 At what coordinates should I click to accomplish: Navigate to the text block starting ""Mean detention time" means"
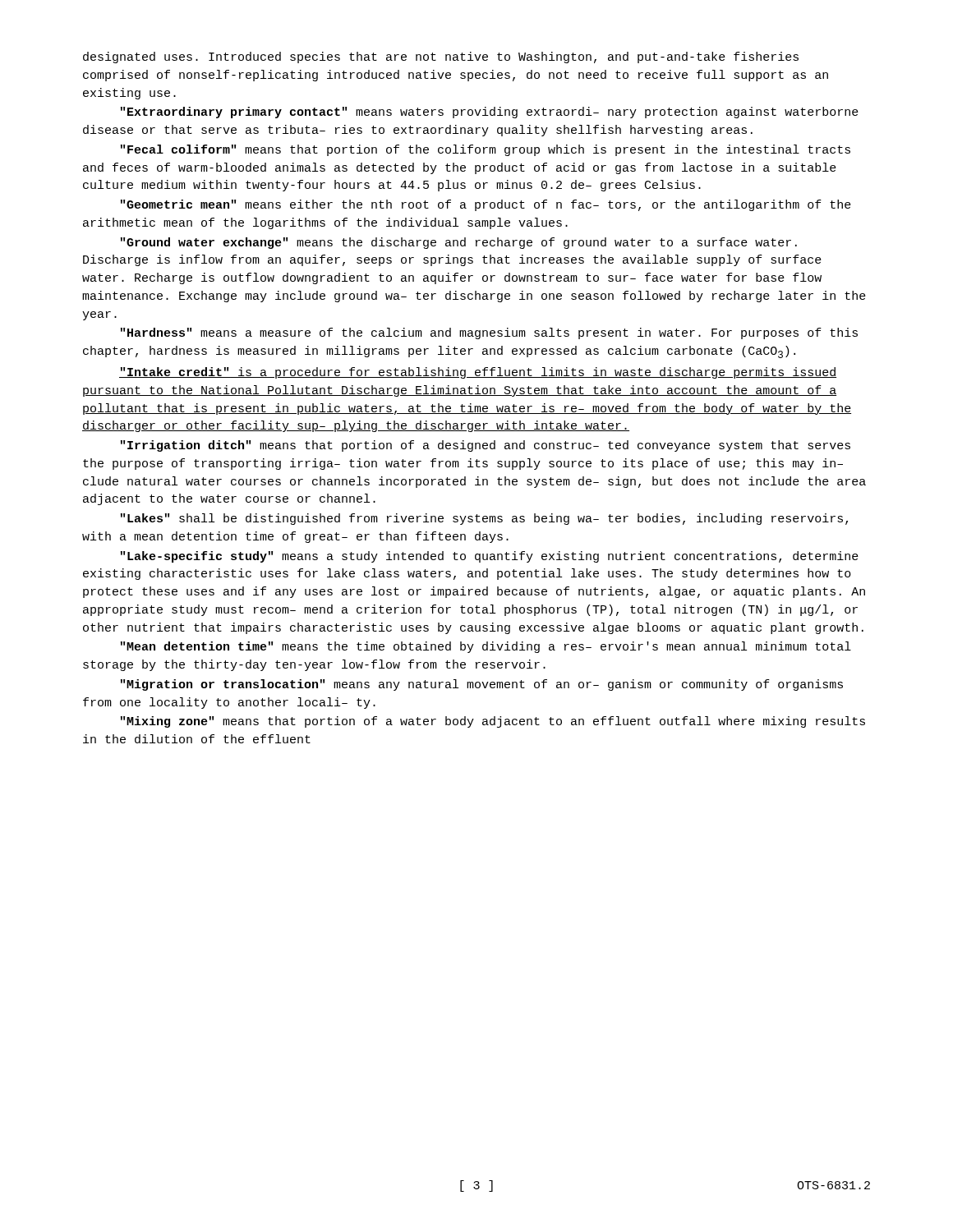coord(476,657)
